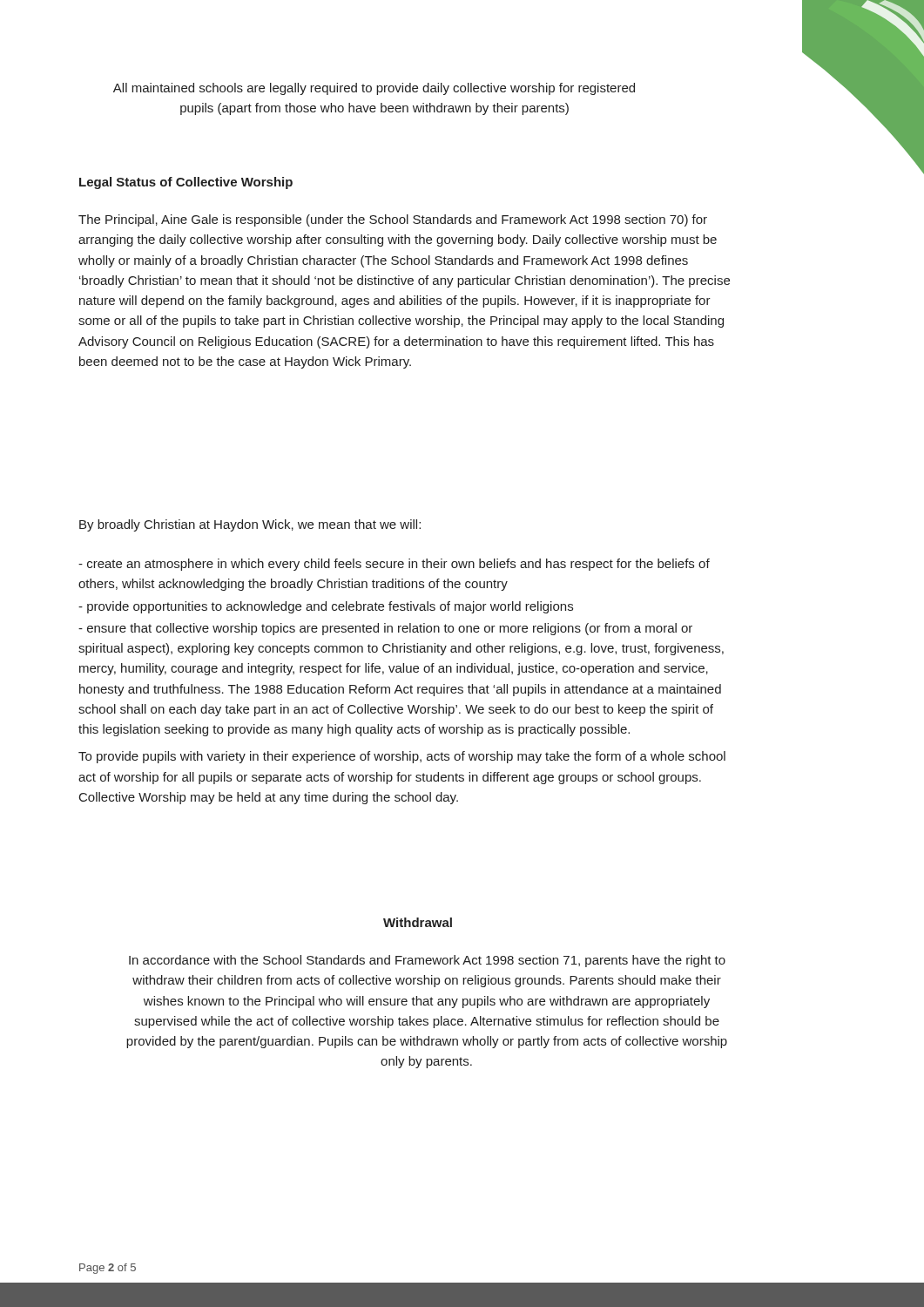The width and height of the screenshot is (924, 1307).
Task: Click the passage that begins "By broadly Christian at Haydon"
Action: click(250, 524)
